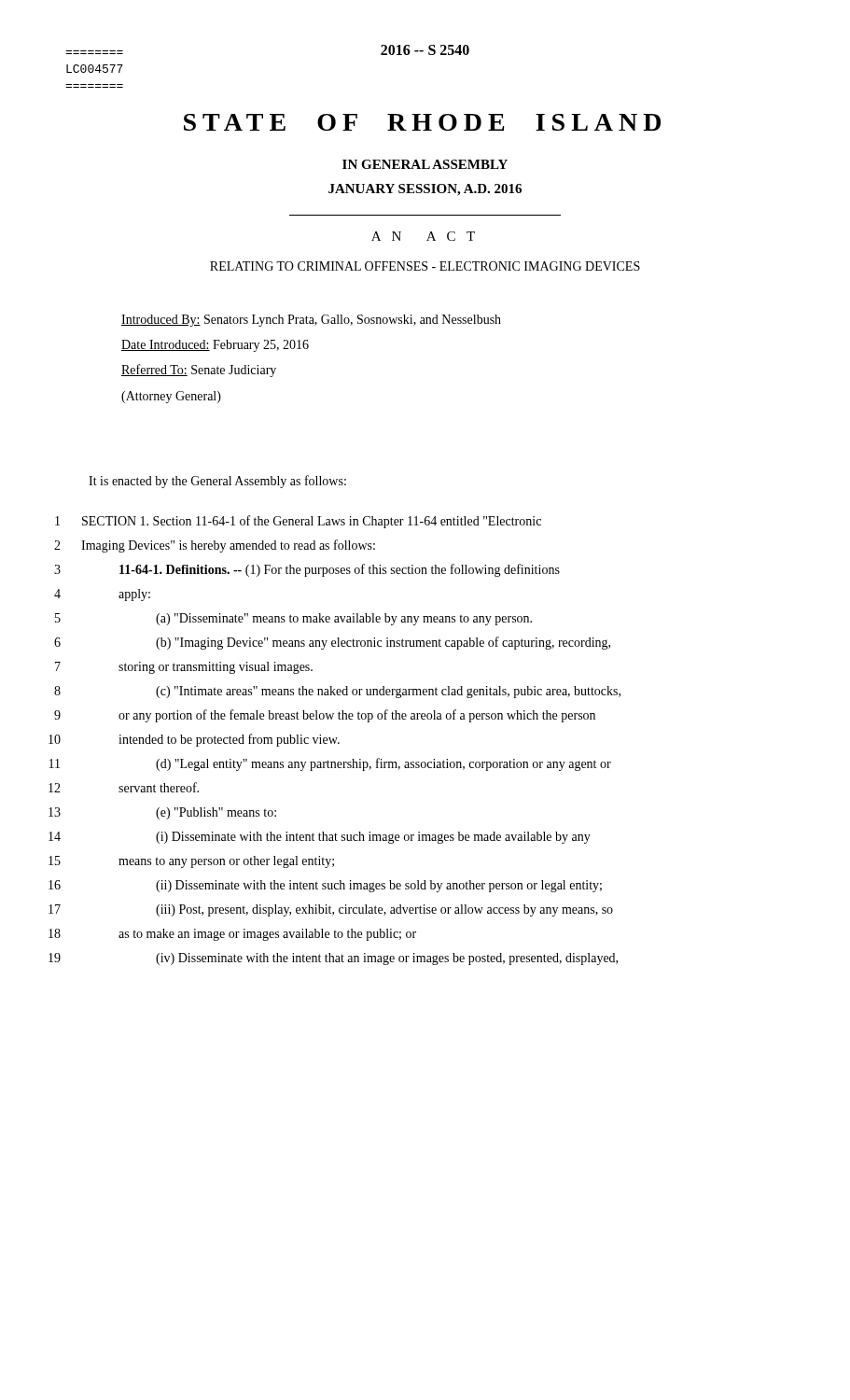Locate the list item containing "9 or any portion of the female"
The width and height of the screenshot is (850, 1400).
click(425, 716)
